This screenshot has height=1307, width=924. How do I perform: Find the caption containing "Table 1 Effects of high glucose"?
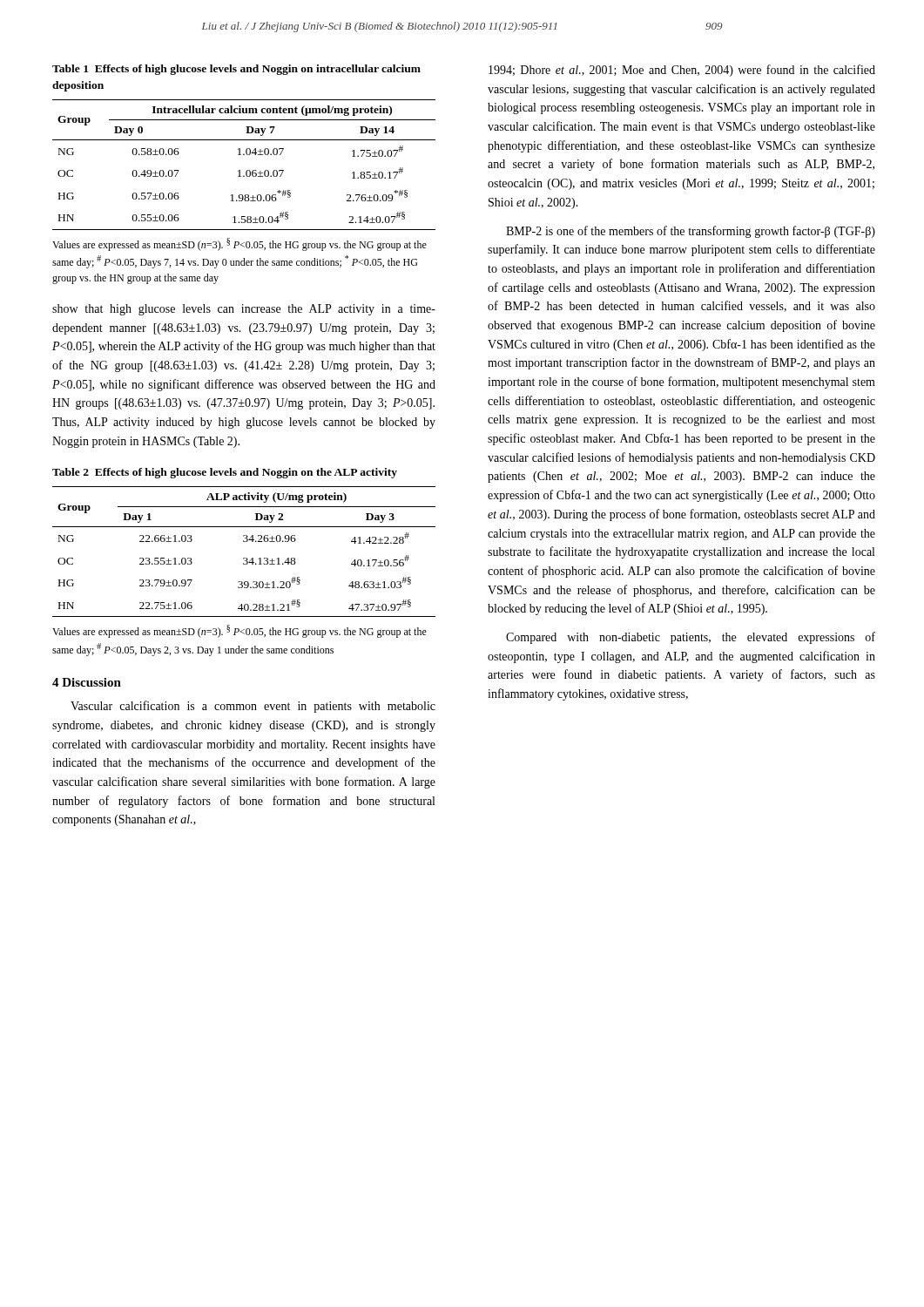coord(236,77)
